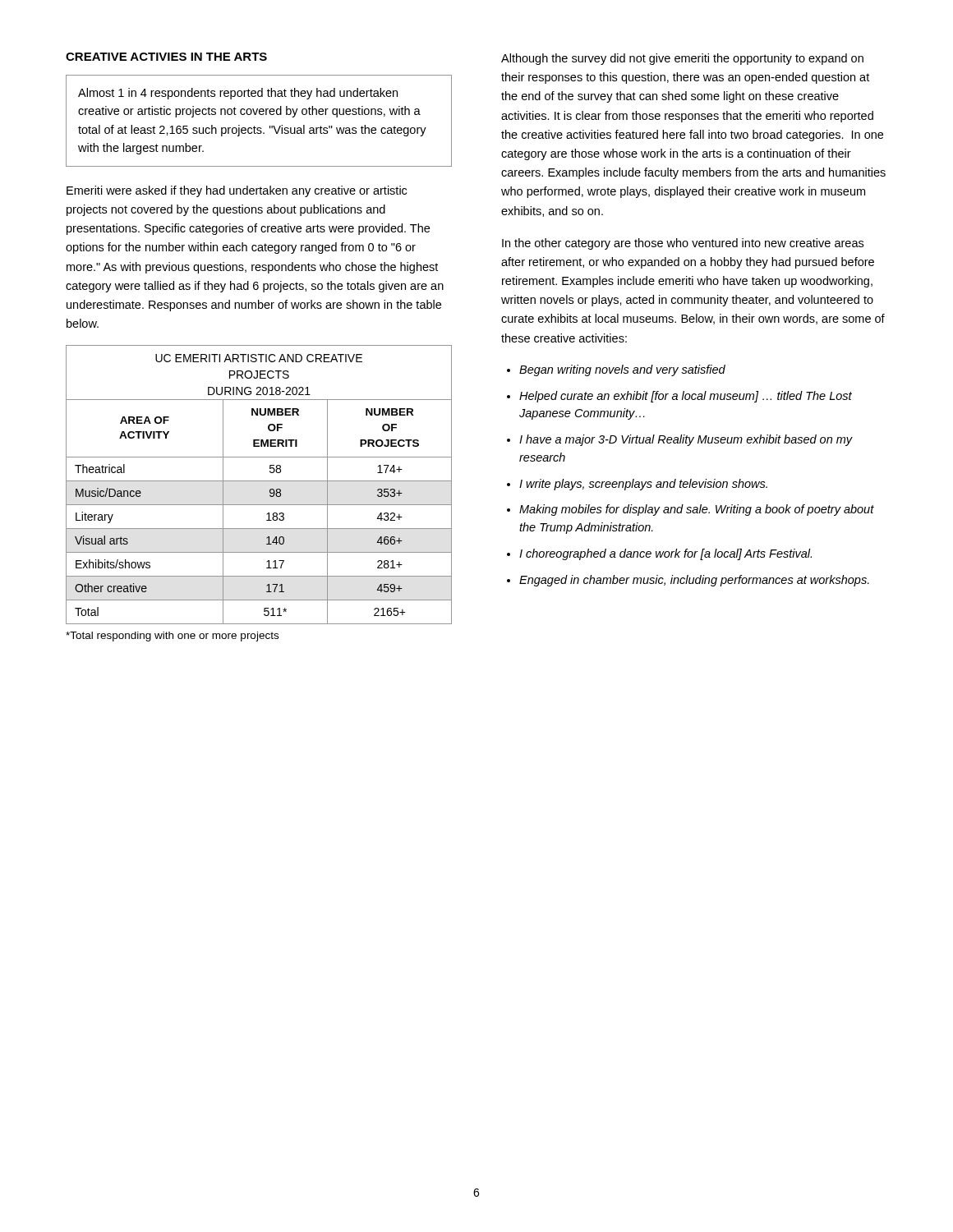Click on the text starting "I write plays, screenplays and"

pos(644,483)
